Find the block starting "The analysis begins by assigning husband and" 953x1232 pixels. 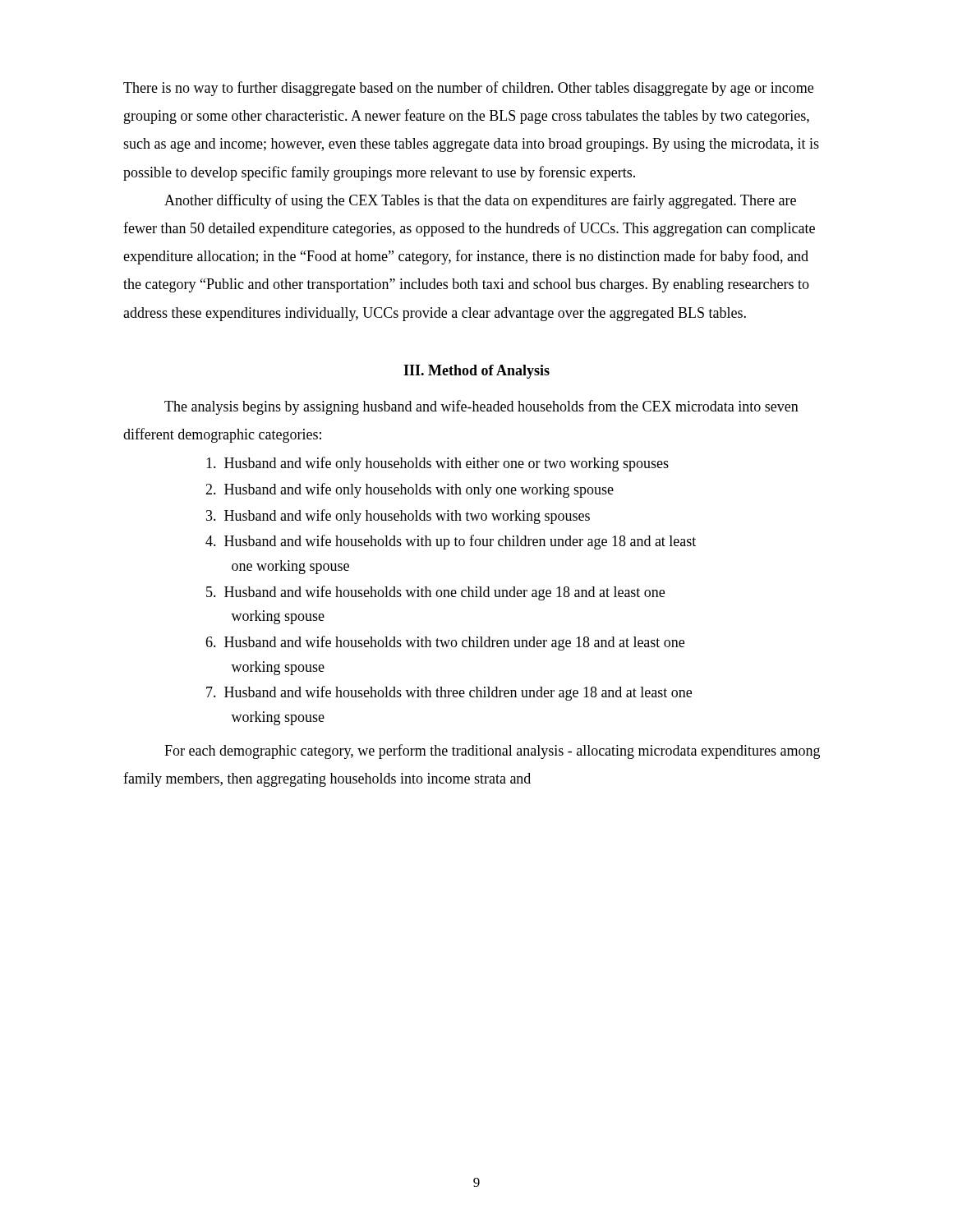pyautogui.click(x=461, y=420)
